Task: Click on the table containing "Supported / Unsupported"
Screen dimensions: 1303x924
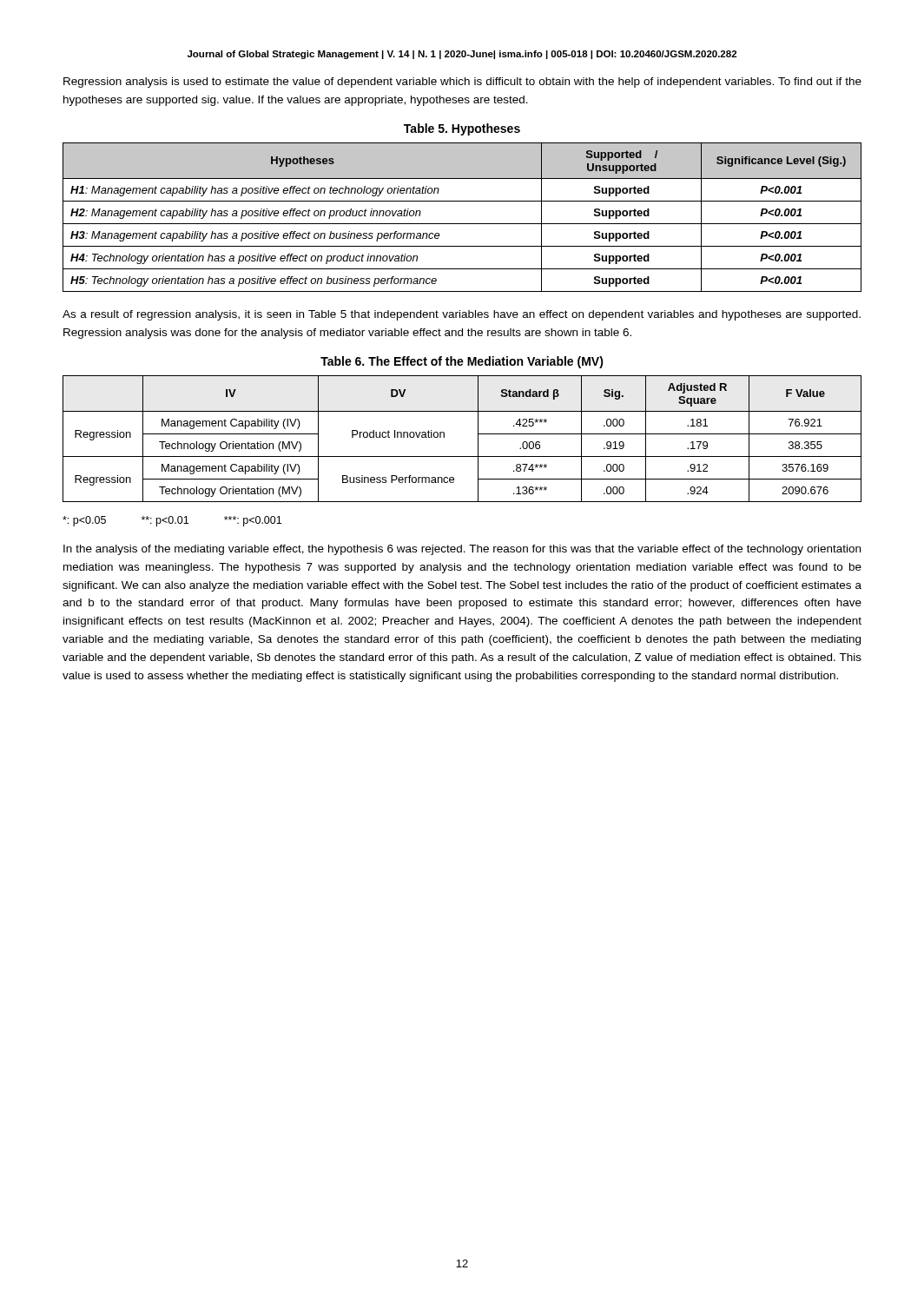Action: coord(462,217)
